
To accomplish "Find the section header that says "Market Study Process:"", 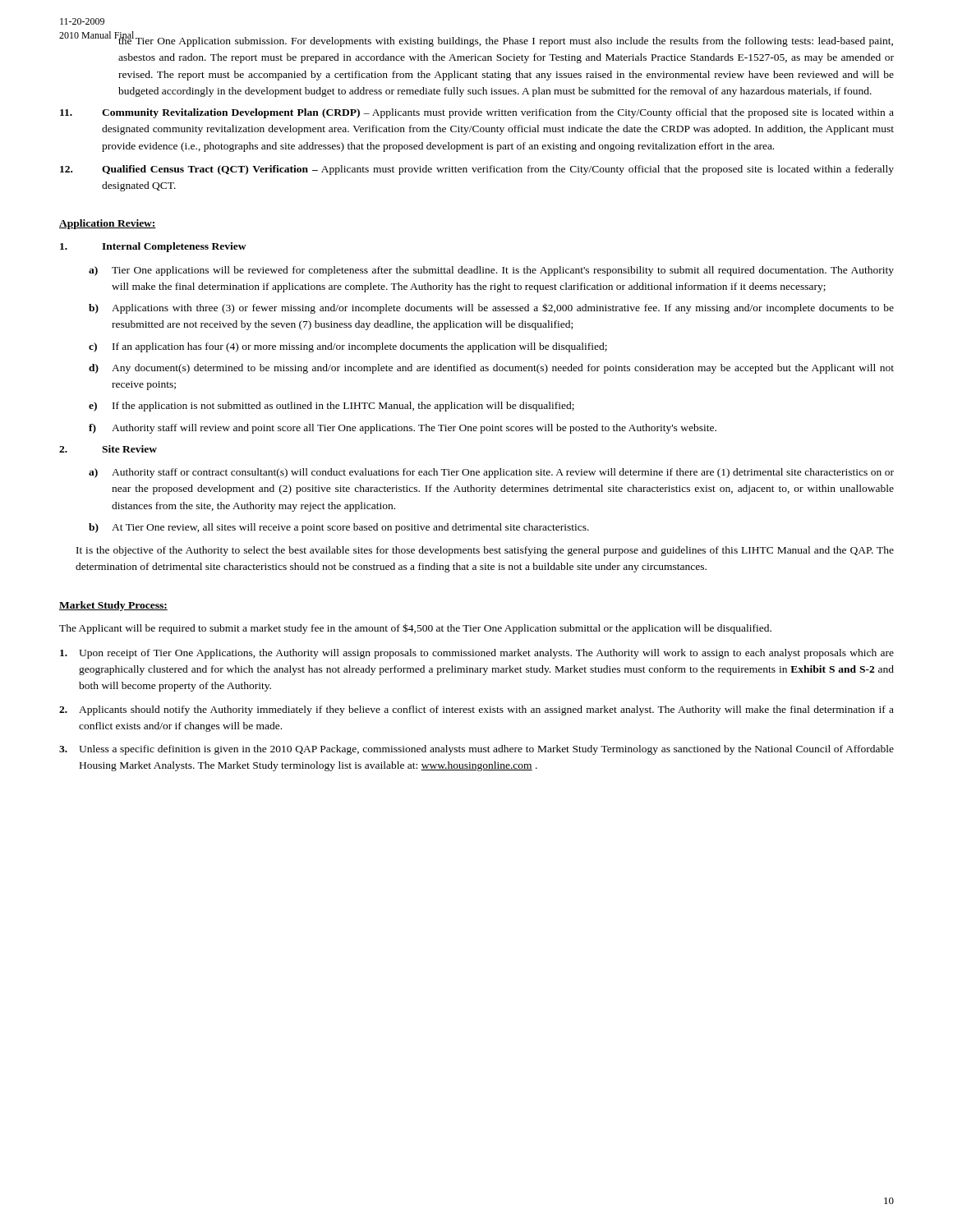I will point(113,605).
